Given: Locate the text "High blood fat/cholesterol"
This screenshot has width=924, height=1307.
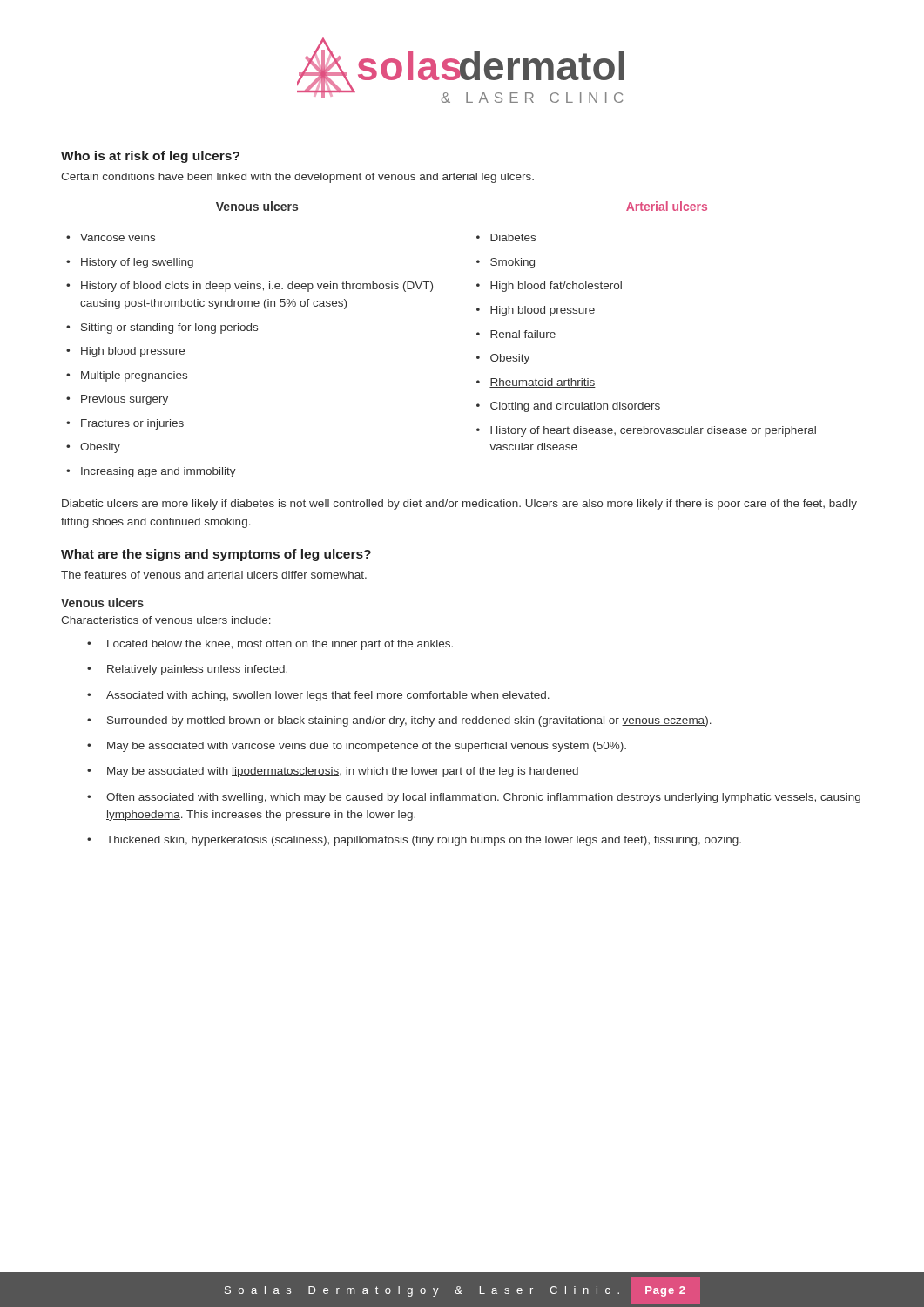Looking at the screenshot, I should pos(556,286).
